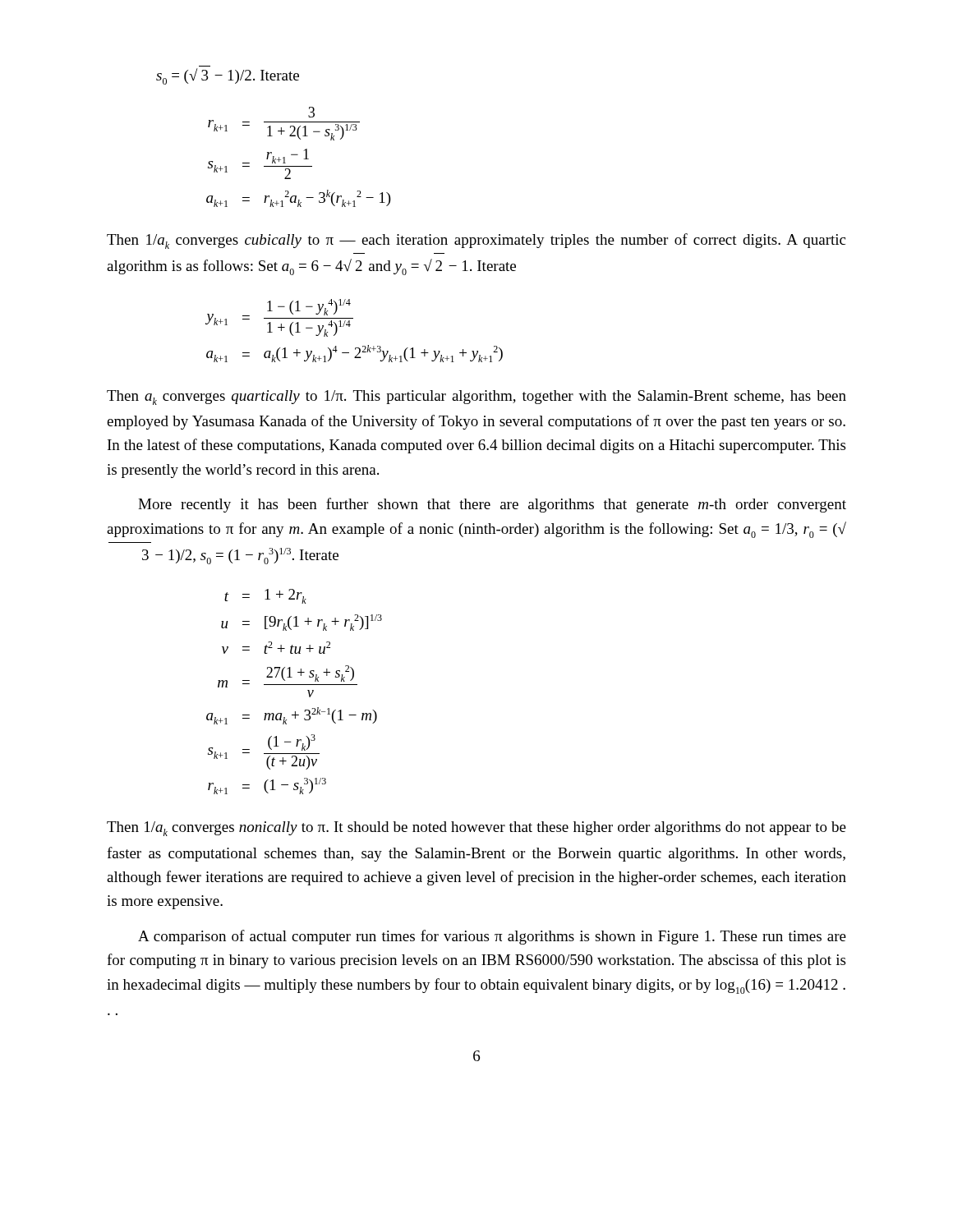Screen dimensions: 1232x953
Task: Click on the region starting "yk+1 = 1 − (1 −"
Action: [333, 332]
